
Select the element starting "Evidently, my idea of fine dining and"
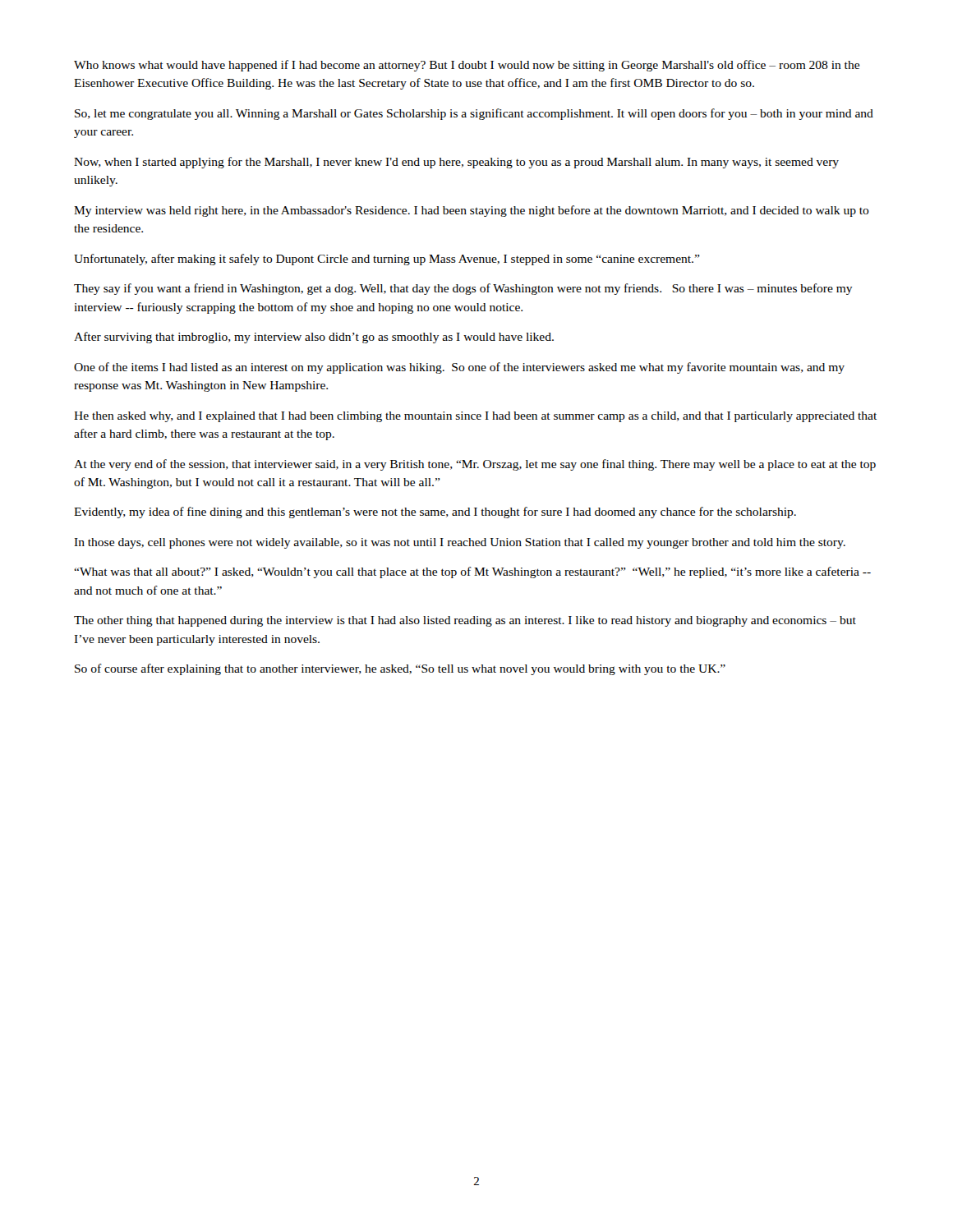(435, 512)
